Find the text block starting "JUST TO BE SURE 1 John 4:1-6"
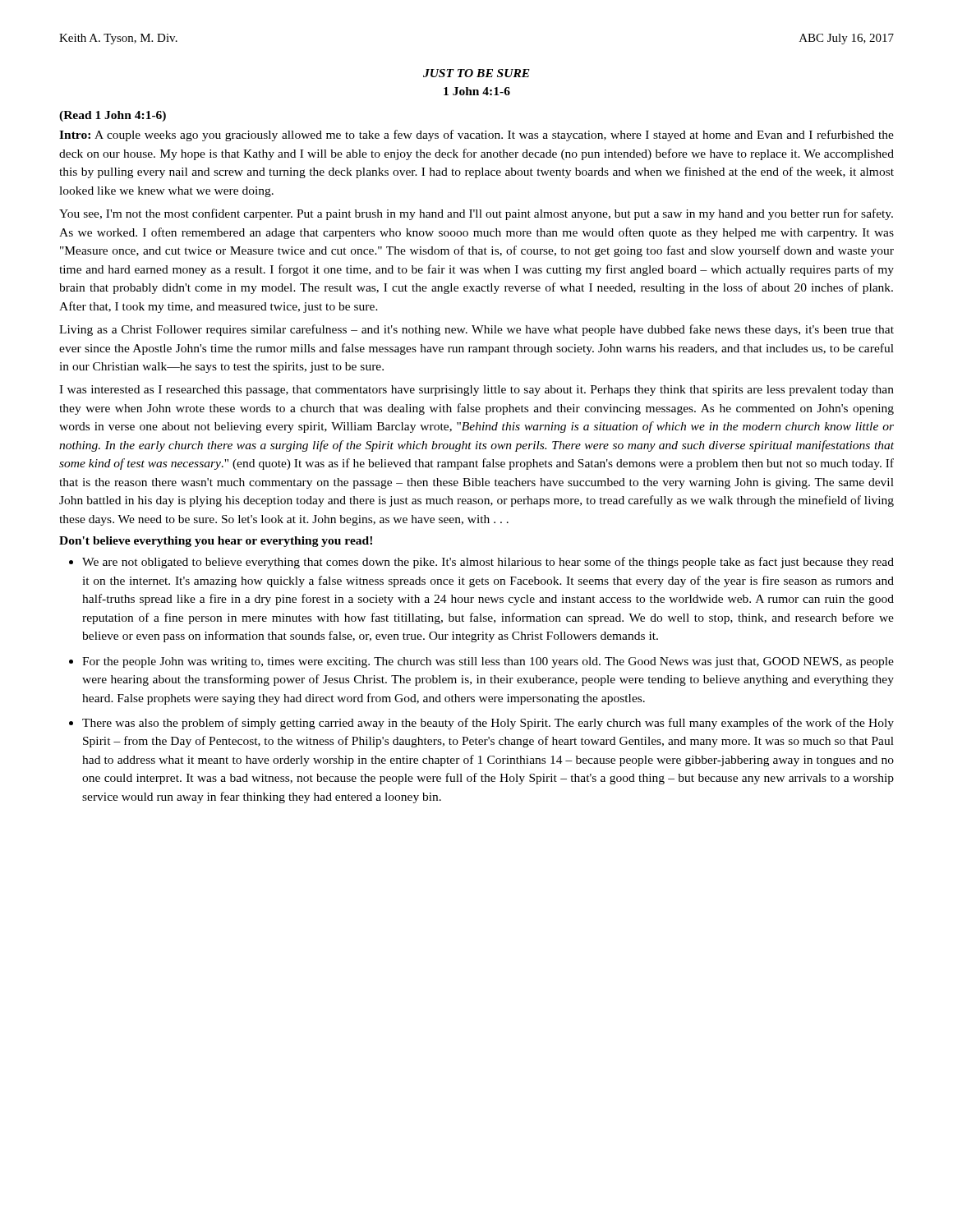953x1232 pixels. point(476,82)
